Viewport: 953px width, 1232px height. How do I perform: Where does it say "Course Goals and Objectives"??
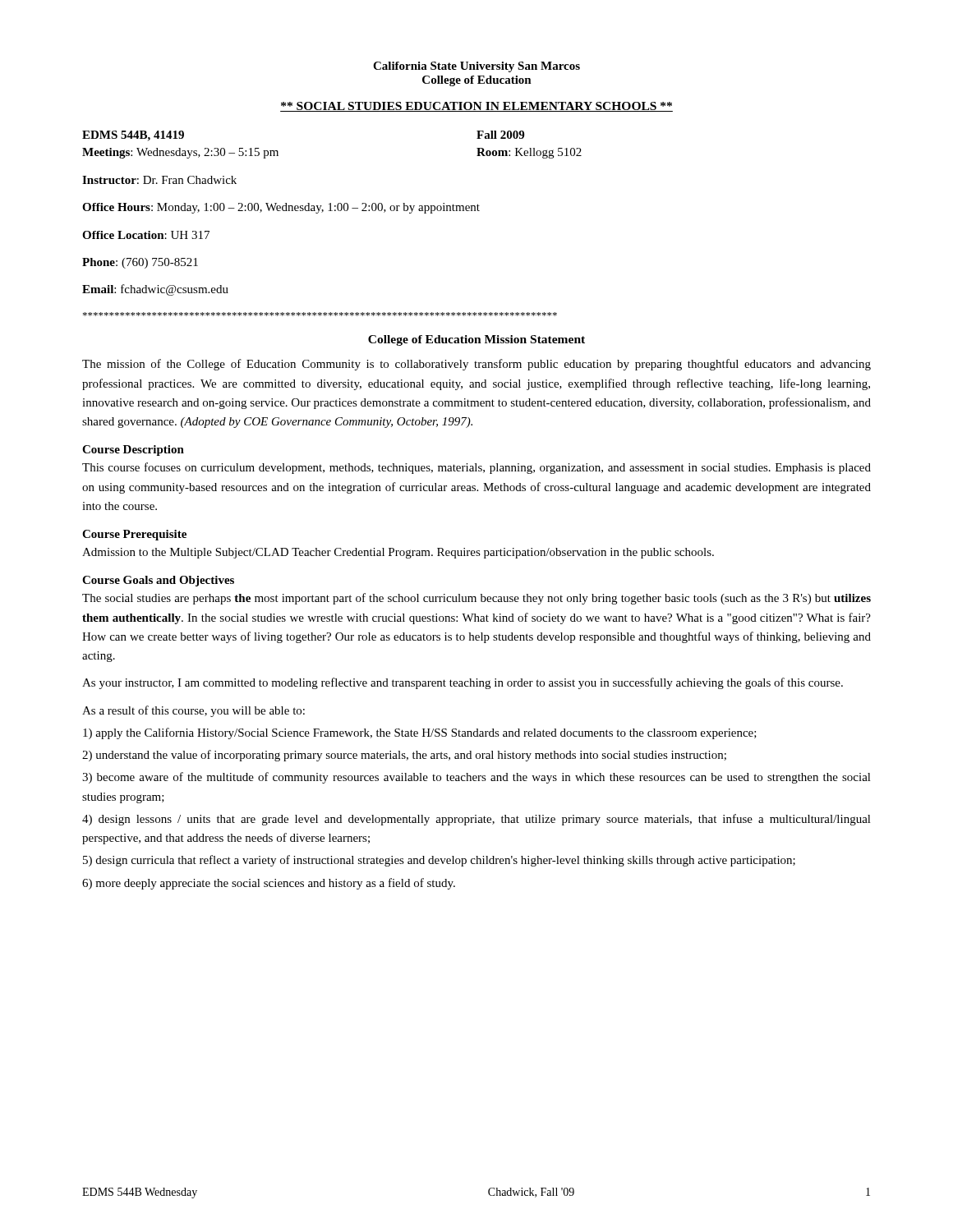158,580
